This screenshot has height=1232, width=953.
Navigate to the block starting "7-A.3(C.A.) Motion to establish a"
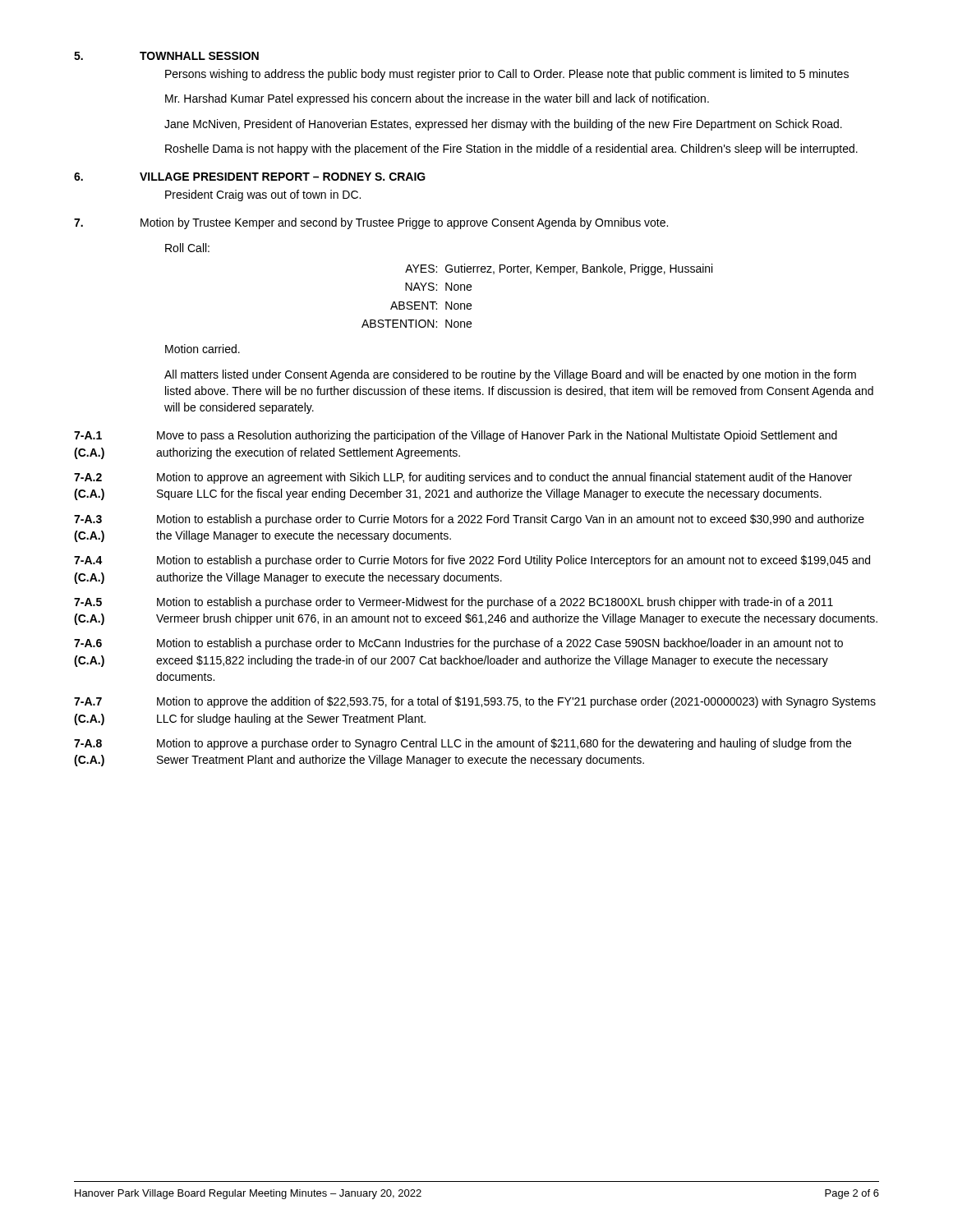pyautogui.click(x=476, y=527)
